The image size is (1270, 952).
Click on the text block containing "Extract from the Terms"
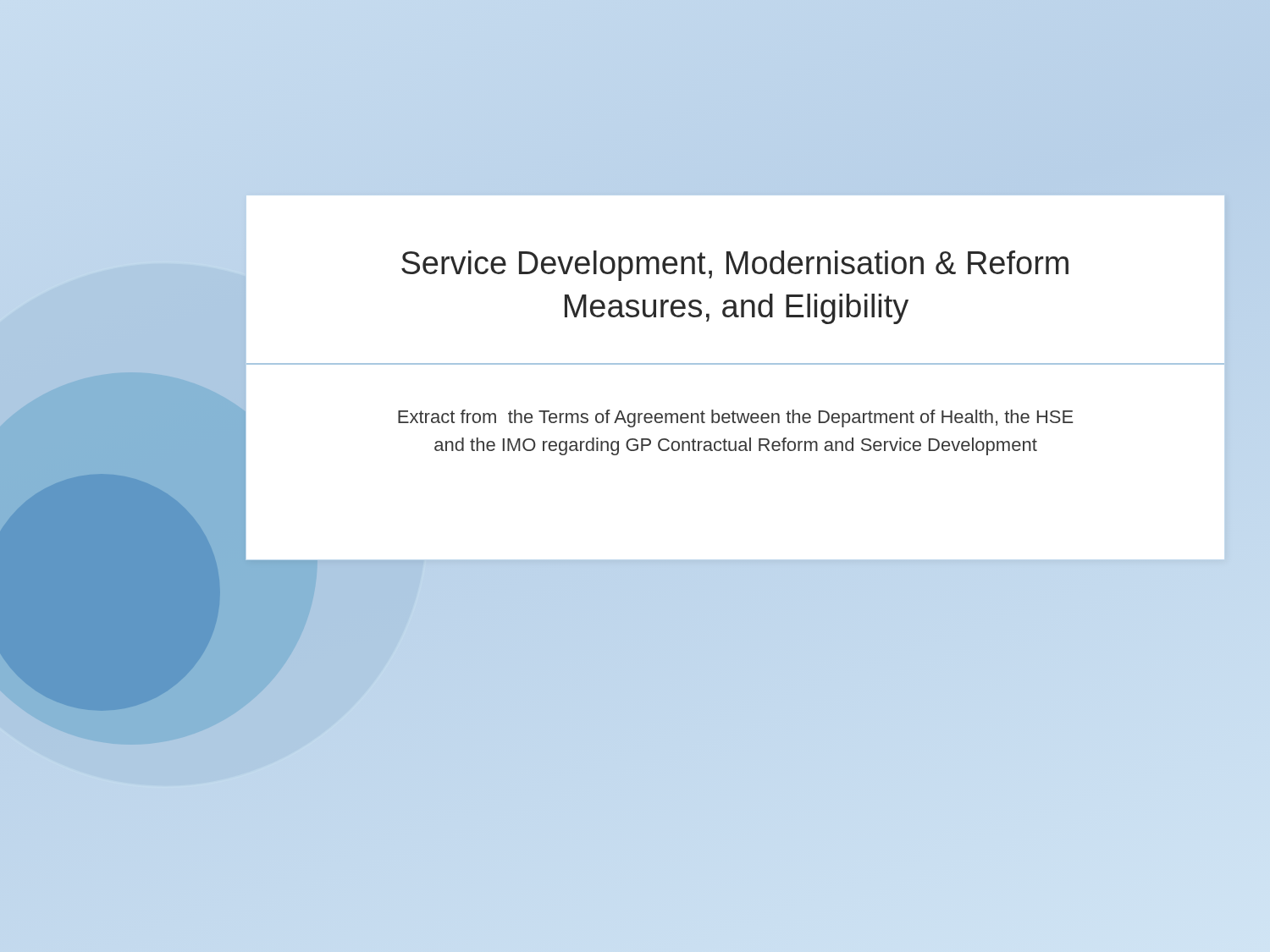click(x=735, y=430)
